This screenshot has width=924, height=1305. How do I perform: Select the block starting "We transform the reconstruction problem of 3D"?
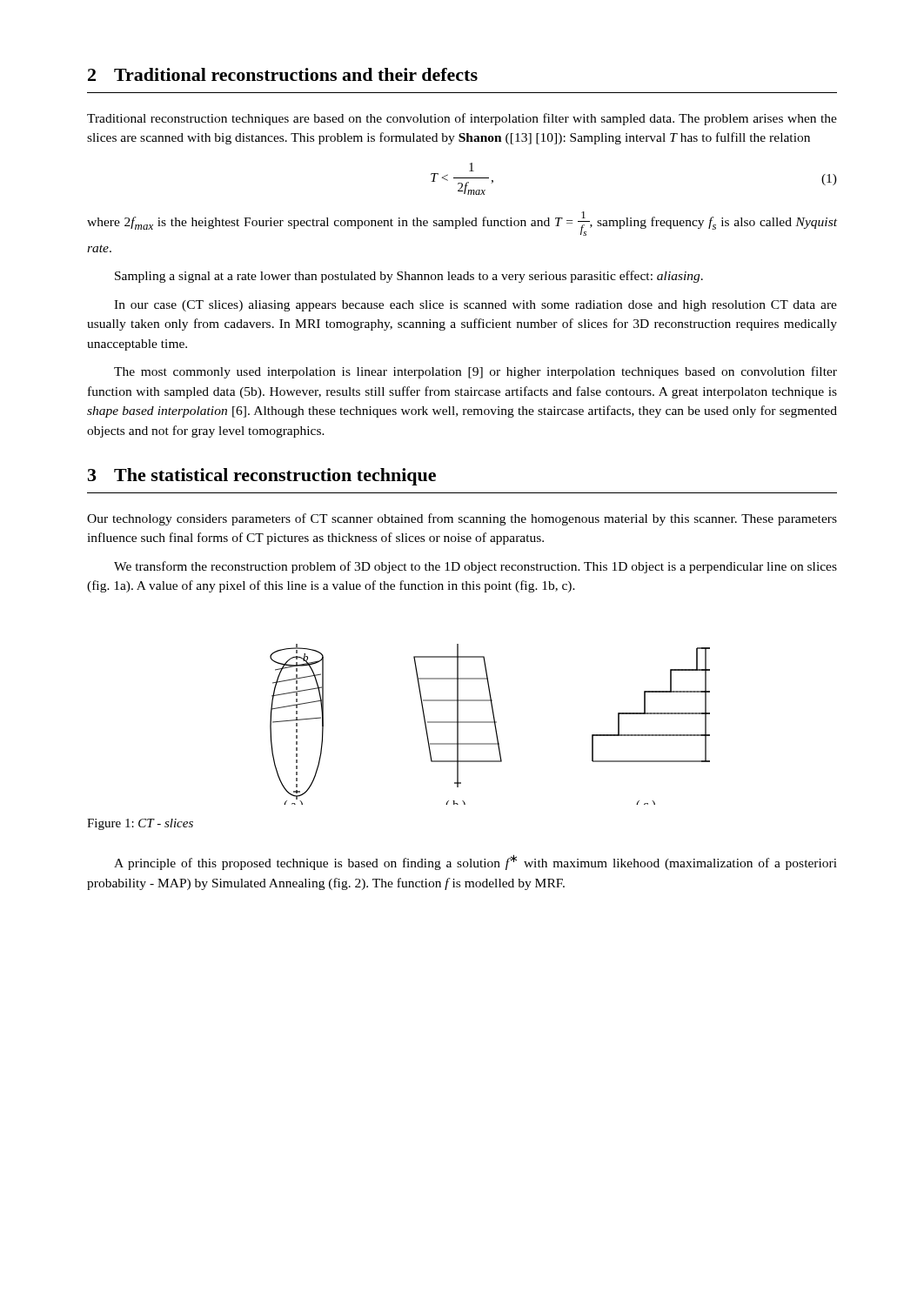(462, 576)
